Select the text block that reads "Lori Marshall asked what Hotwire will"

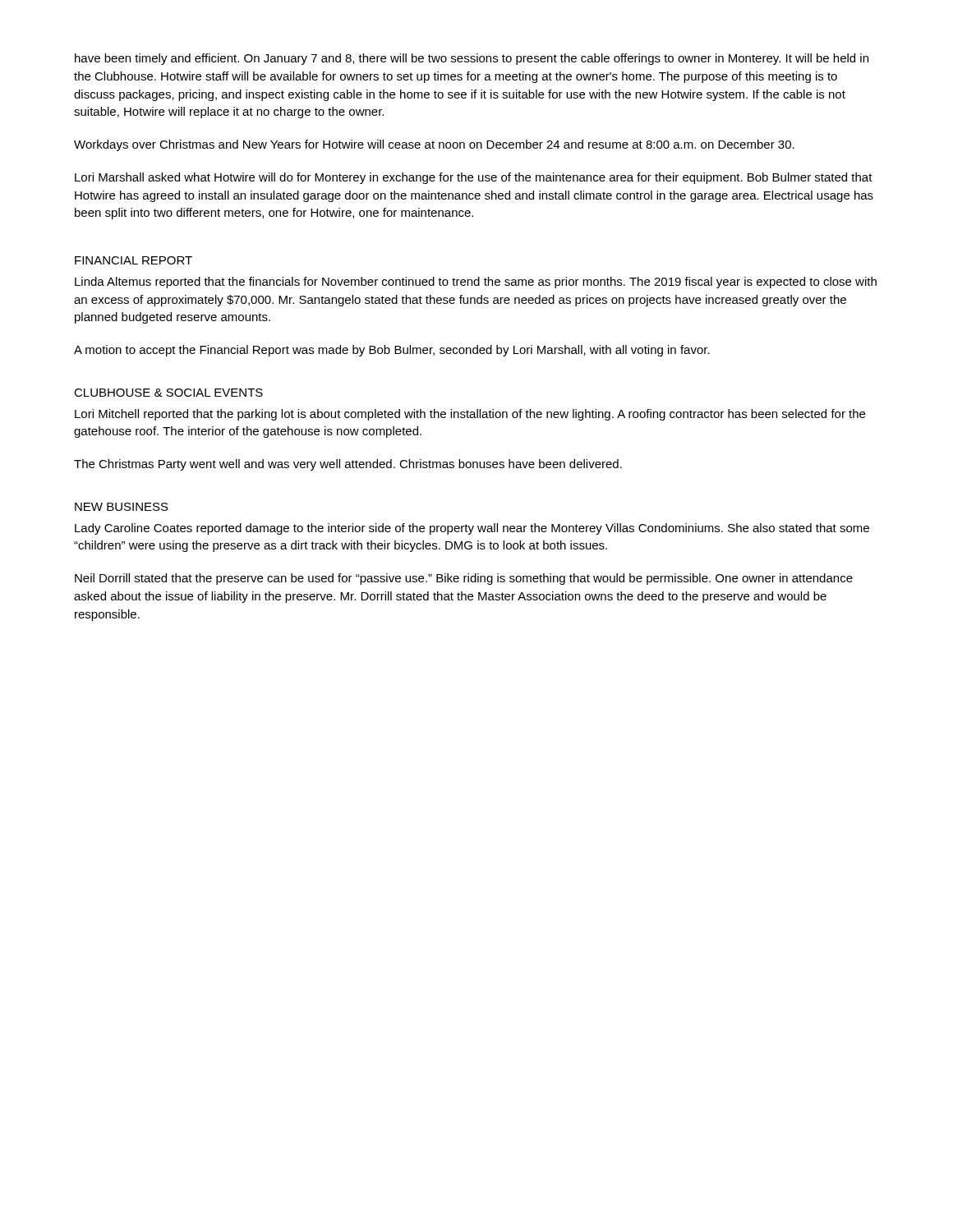click(x=474, y=195)
